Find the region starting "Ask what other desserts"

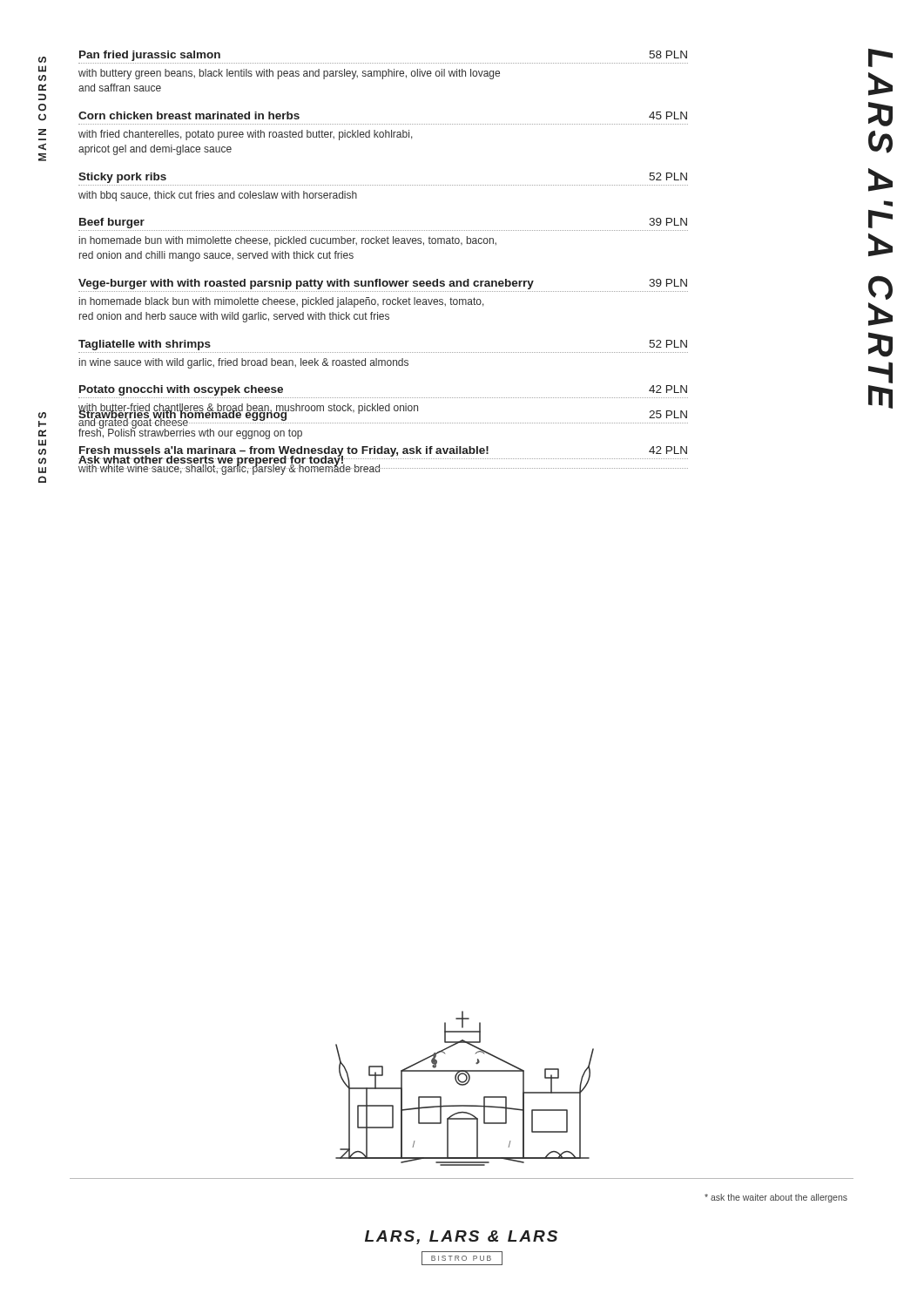[x=383, y=461]
